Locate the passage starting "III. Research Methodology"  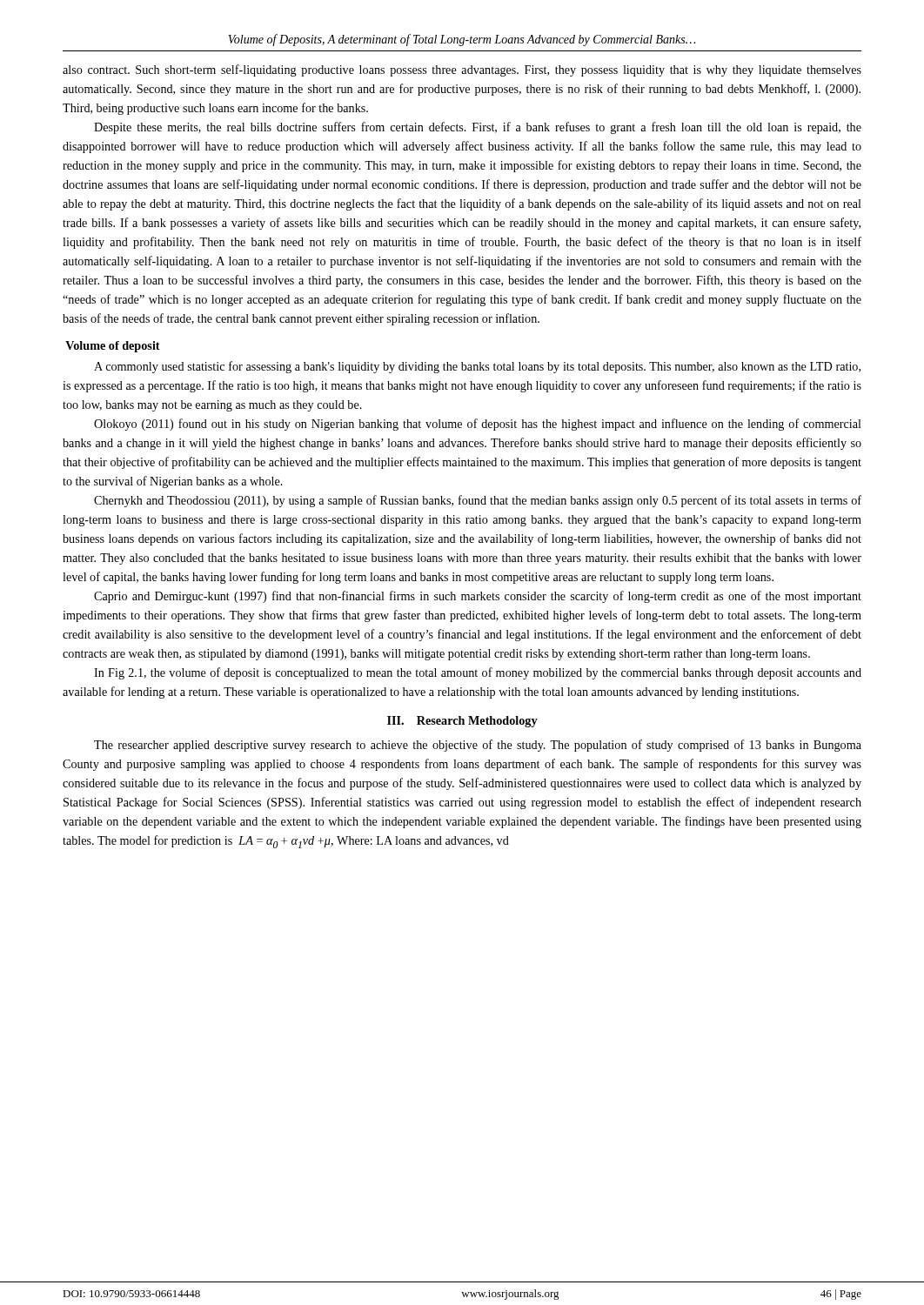click(x=462, y=720)
